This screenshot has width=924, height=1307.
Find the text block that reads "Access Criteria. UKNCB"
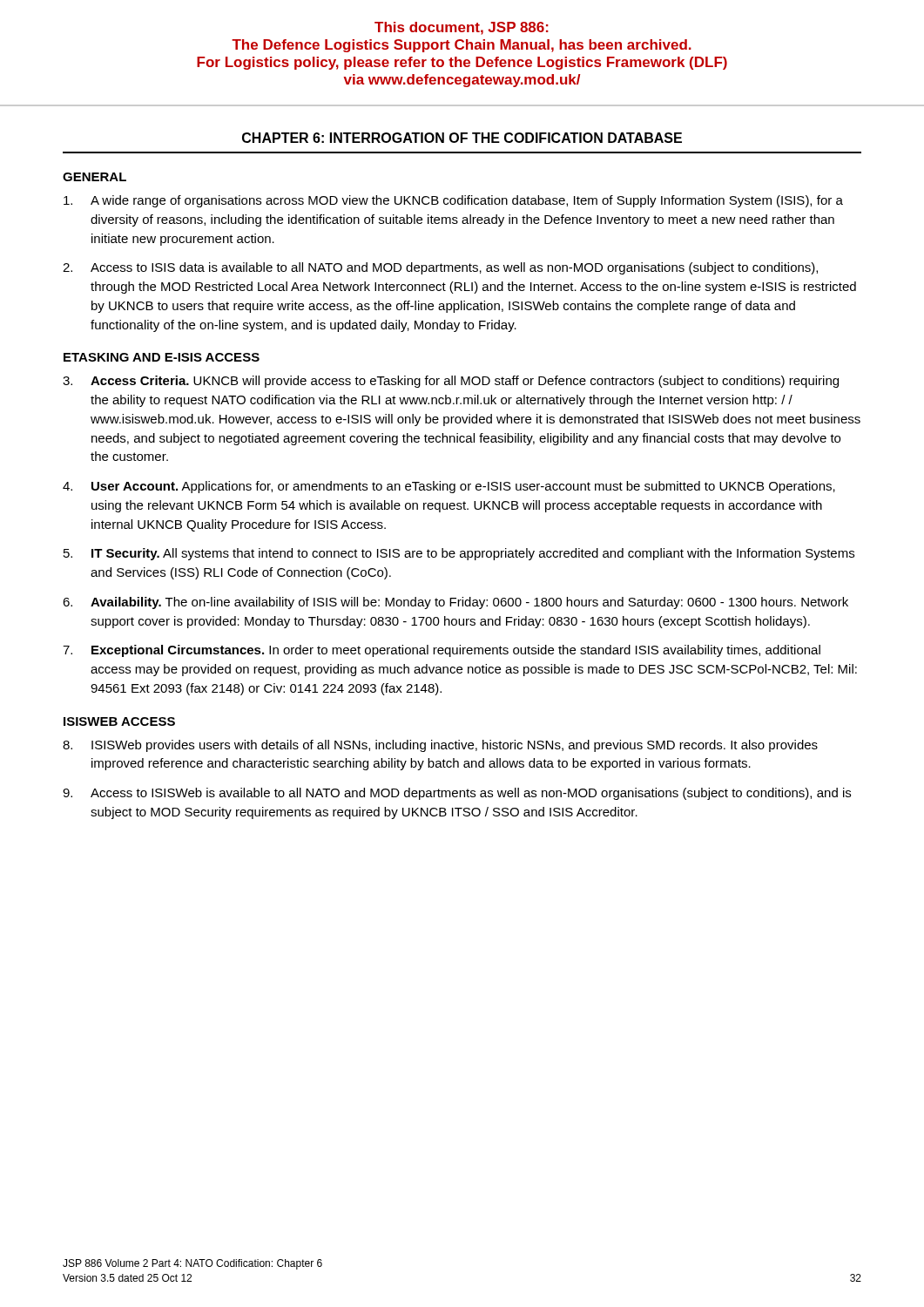tap(462, 419)
